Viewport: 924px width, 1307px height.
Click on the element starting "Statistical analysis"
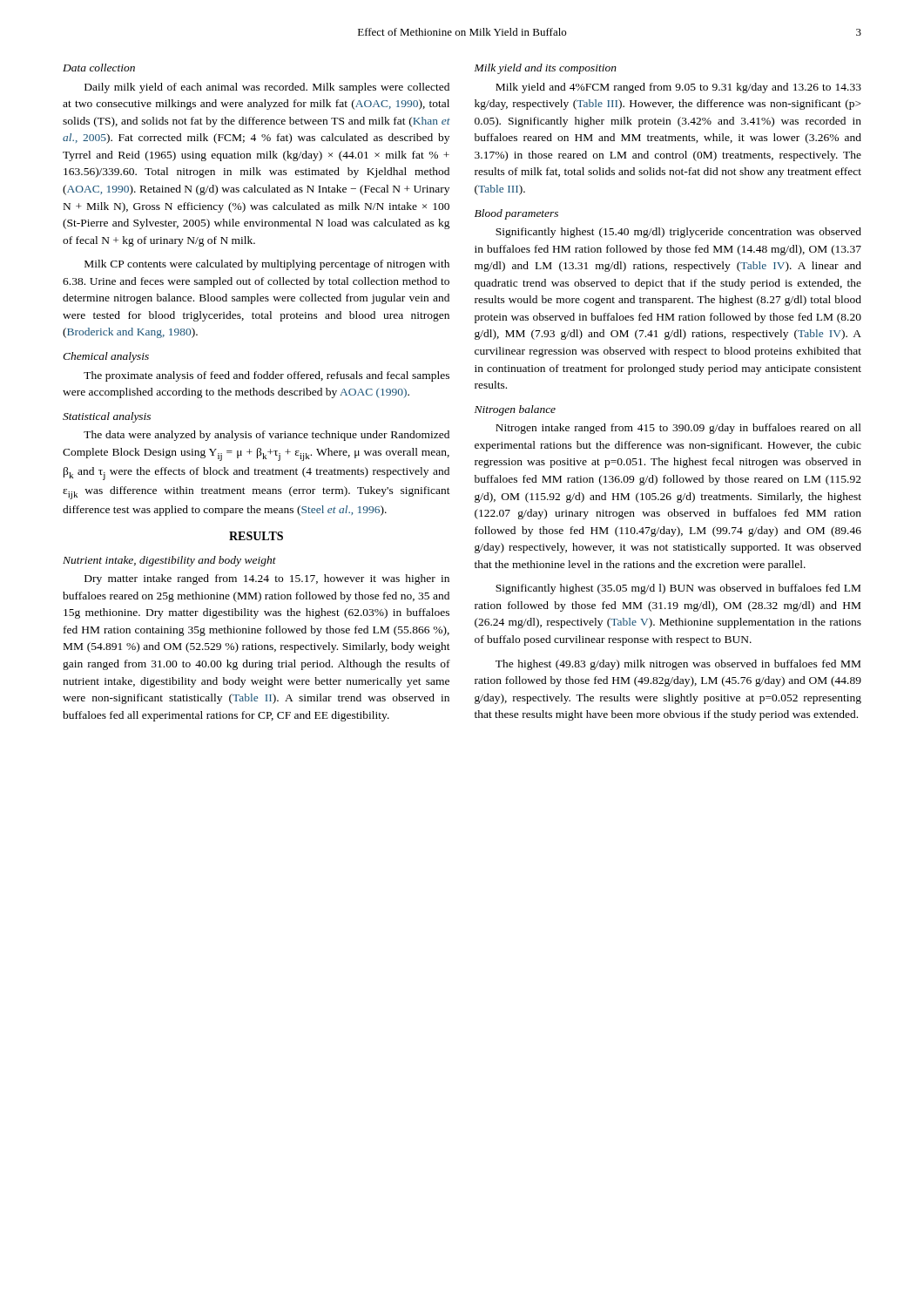(x=107, y=416)
